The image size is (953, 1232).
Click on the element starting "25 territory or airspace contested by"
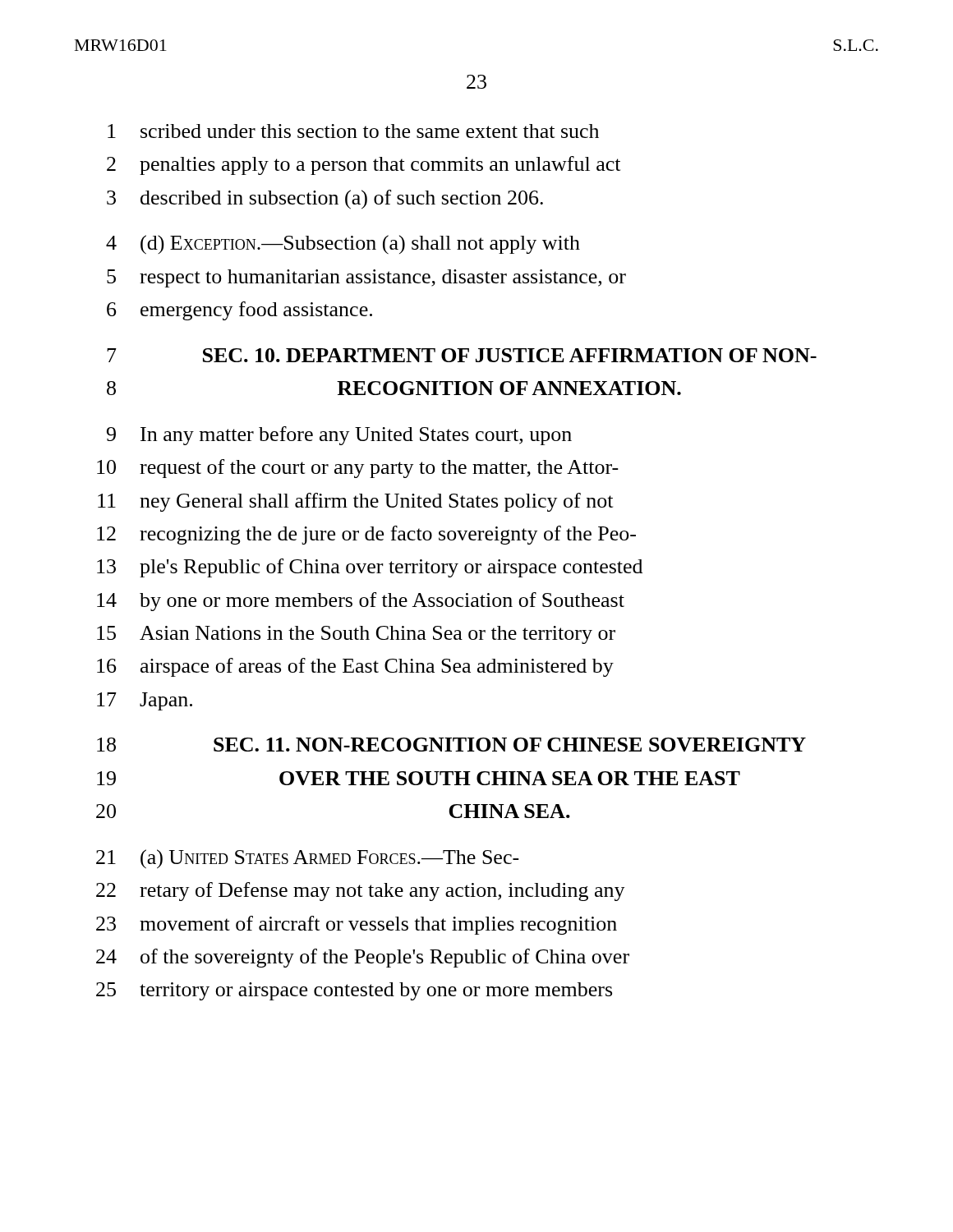[476, 990]
